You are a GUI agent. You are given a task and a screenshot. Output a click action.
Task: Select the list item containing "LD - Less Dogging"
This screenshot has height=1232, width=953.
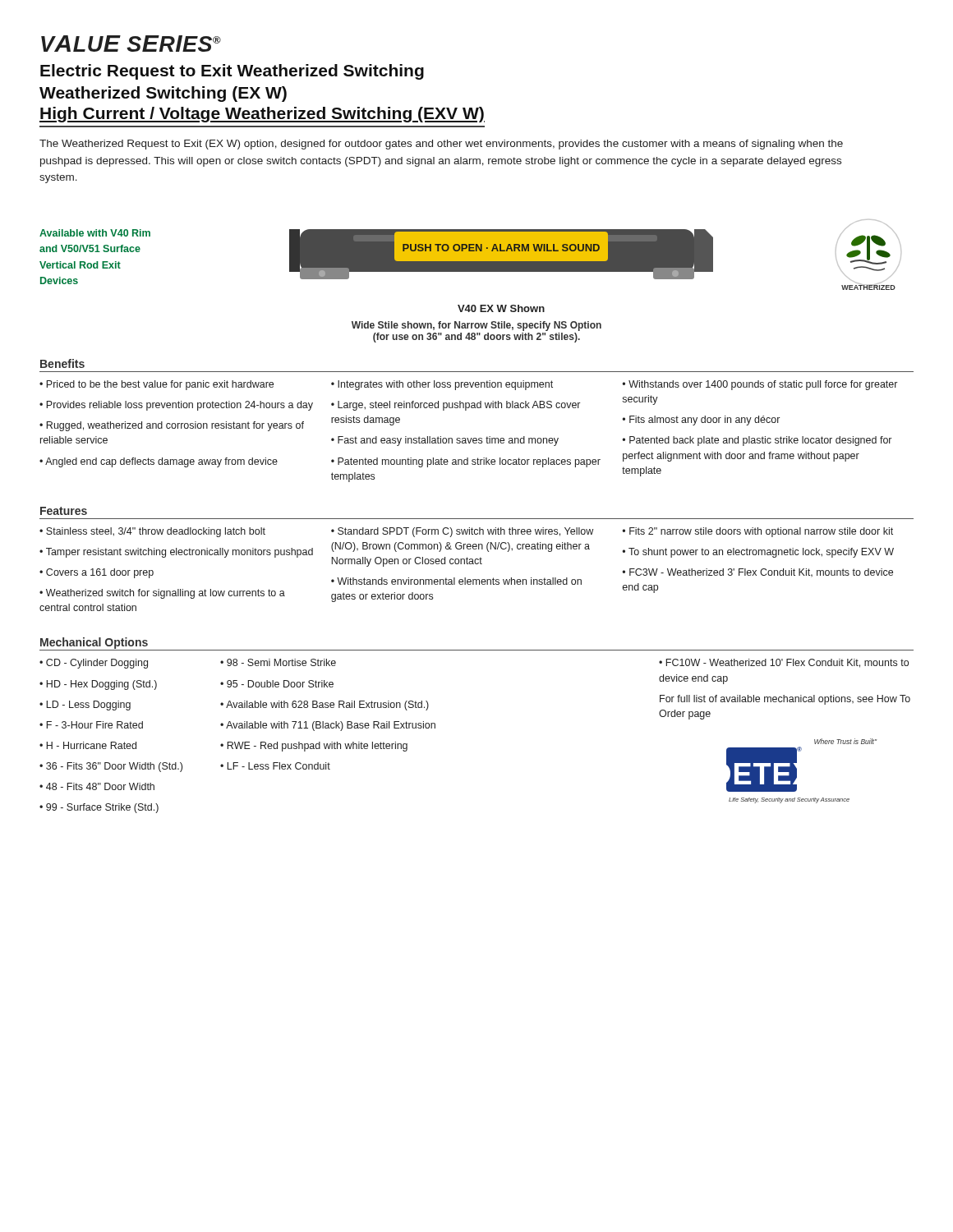pos(88,704)
